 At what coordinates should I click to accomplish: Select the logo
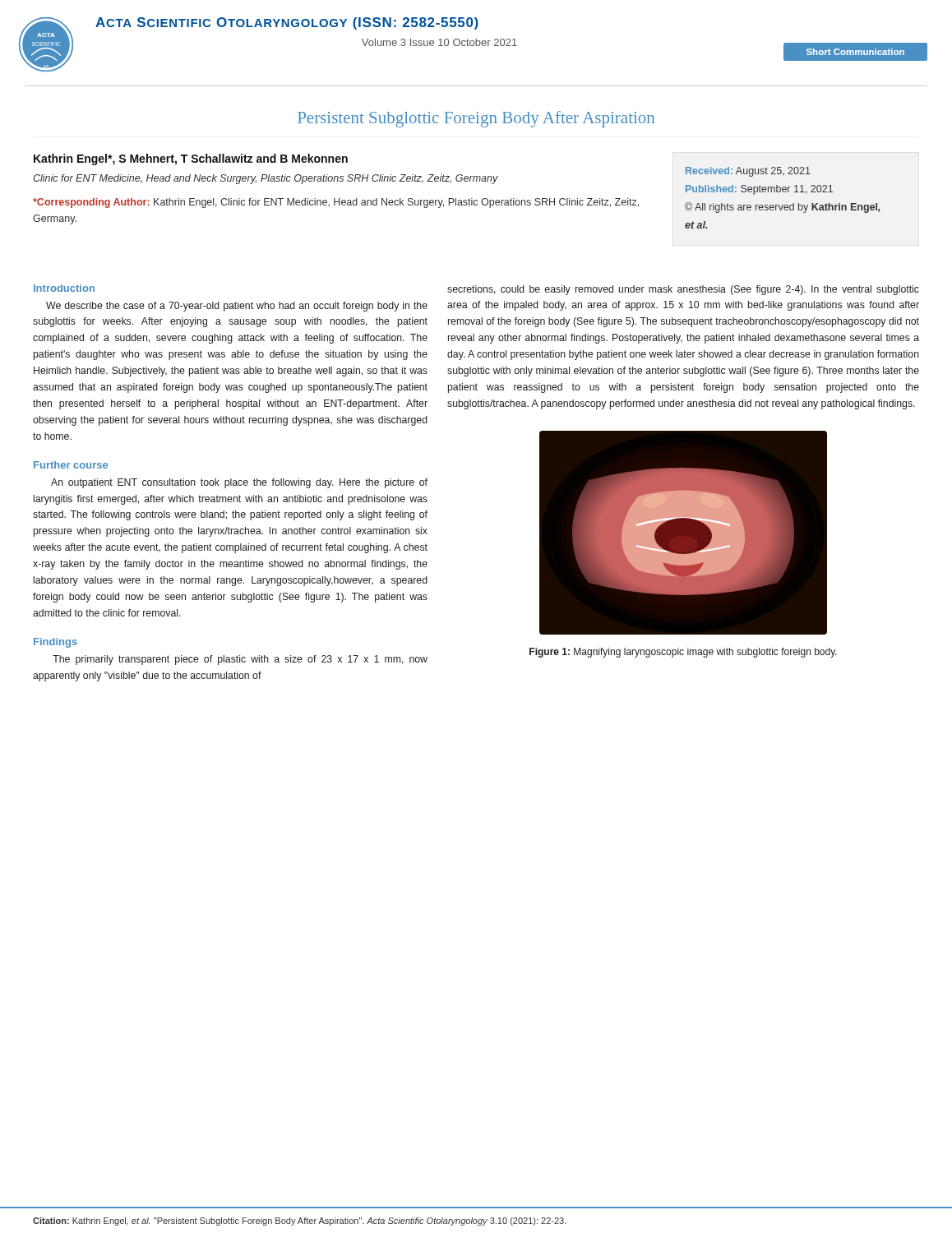coord(49,46)
